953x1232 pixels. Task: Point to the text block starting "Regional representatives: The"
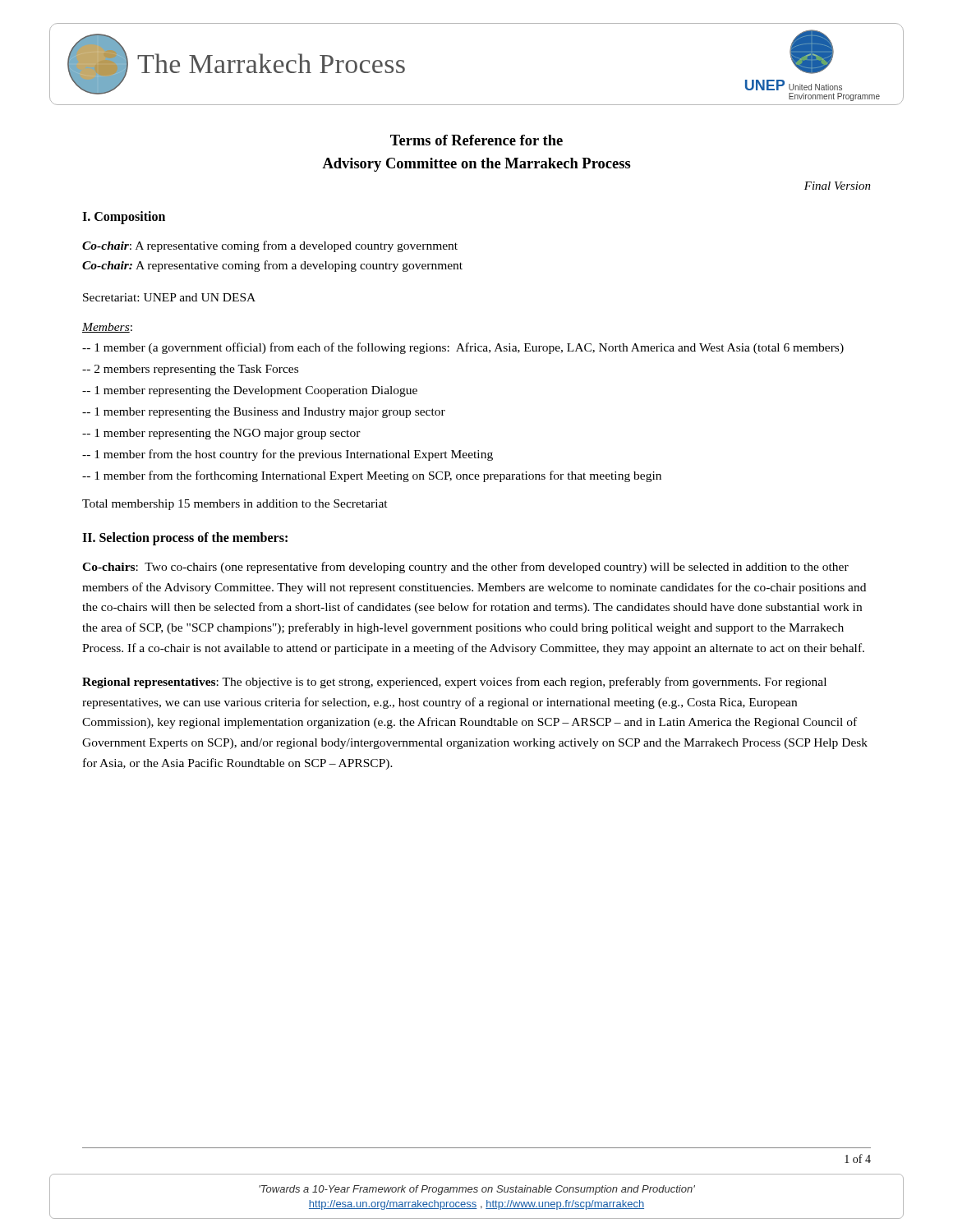point(475,722)
